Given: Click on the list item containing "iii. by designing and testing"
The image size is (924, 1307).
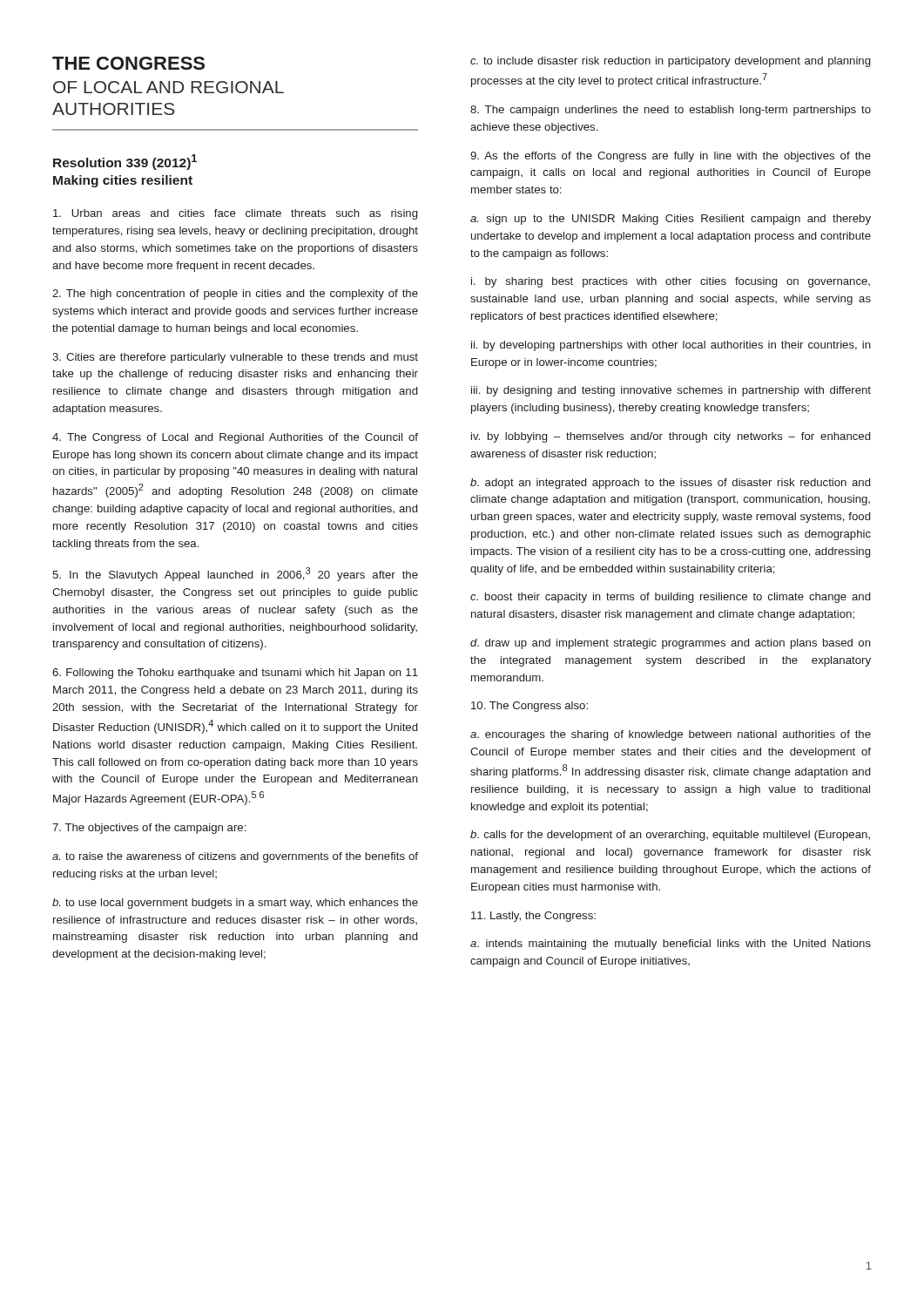Looking at the screenshot, I should [x=671, y=399].
